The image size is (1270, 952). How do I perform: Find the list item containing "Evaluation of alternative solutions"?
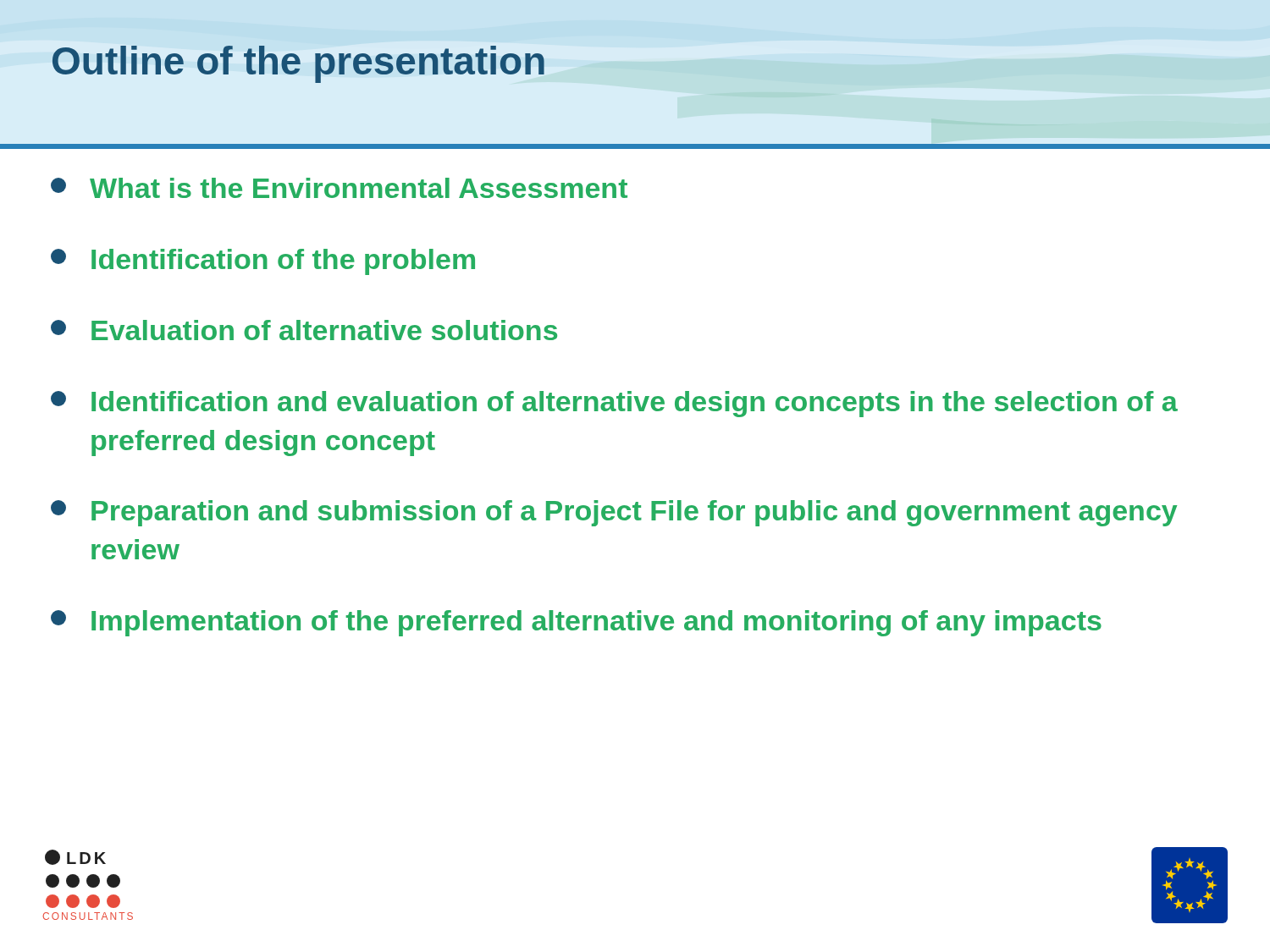click(x=305, y=331)
